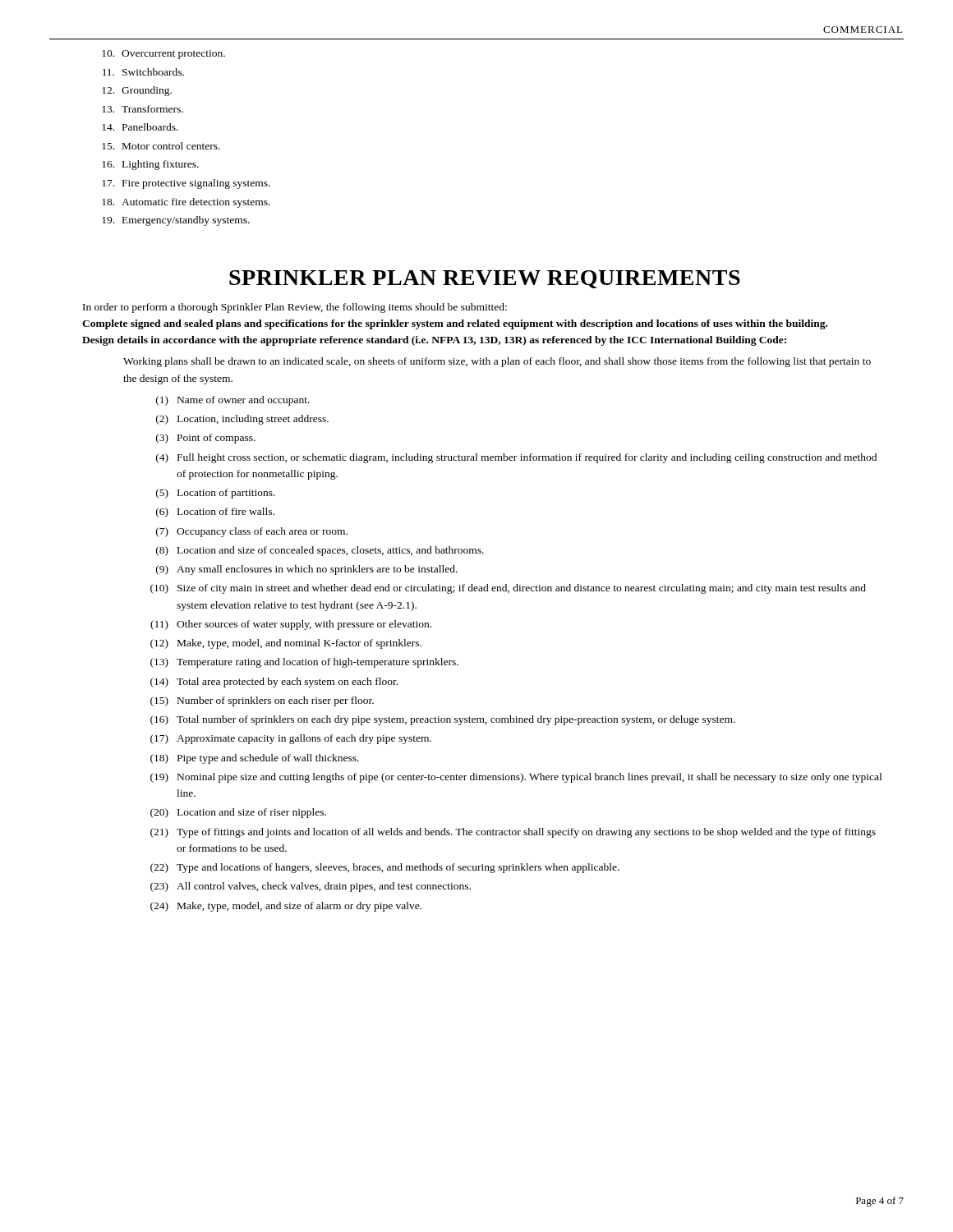Select the list item with the text "(7) Occupancy class of each area or room."
Image resolution: width=953 pixels, height=1232 pixels.
(x=252, y=532)
